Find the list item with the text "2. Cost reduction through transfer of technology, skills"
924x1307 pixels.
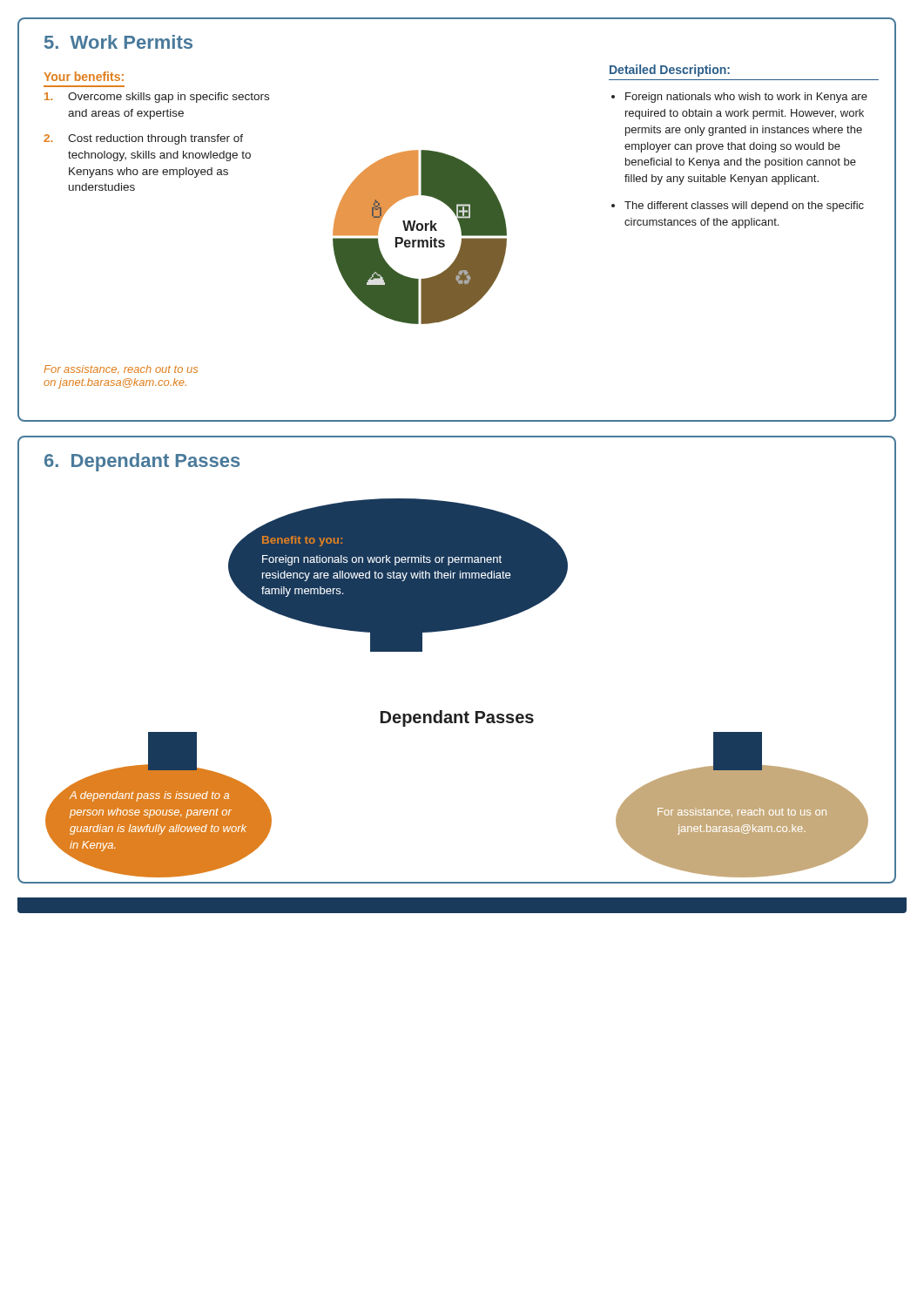point(161,163)
